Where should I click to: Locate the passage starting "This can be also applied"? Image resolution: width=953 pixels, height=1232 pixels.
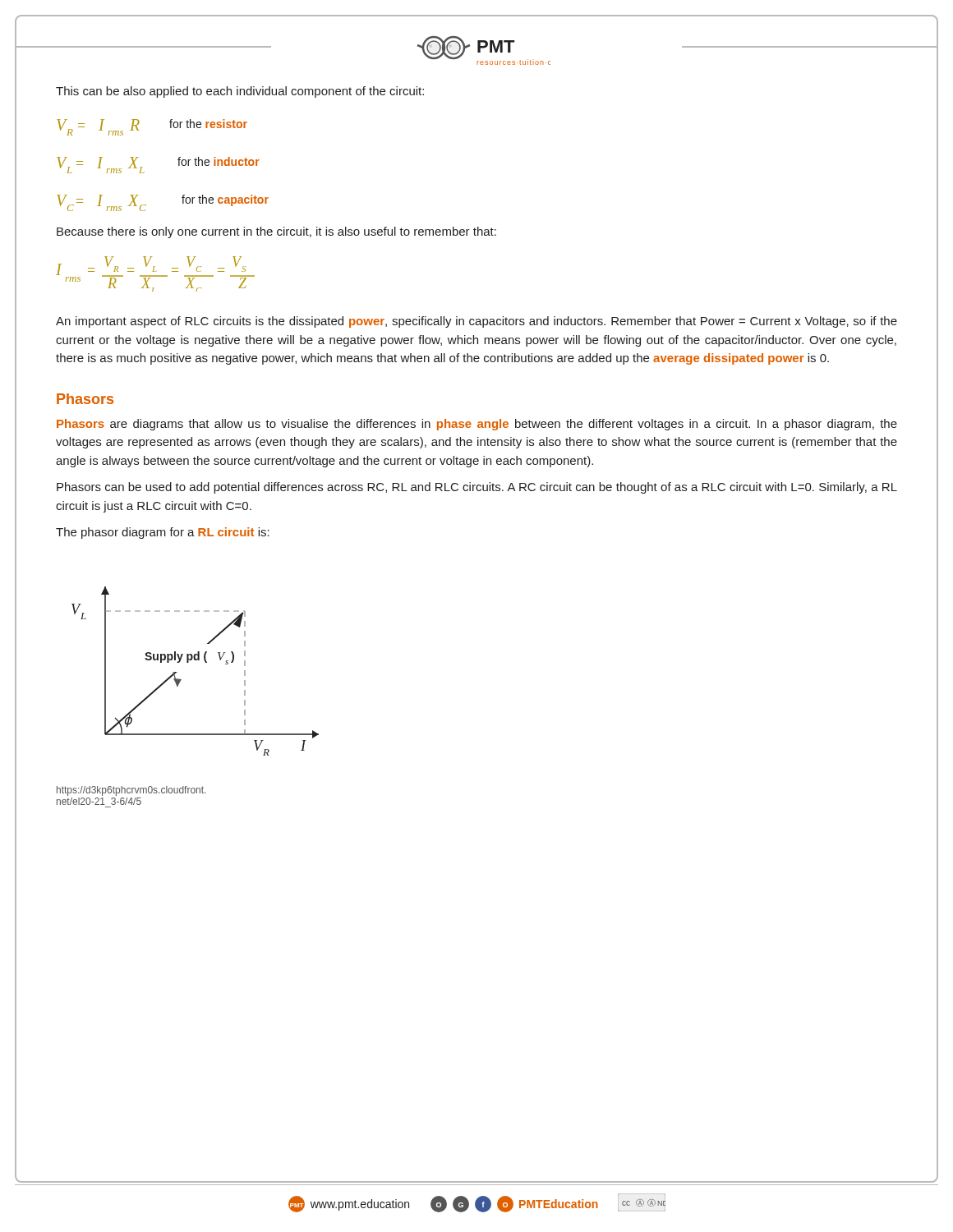click(x=240, y=91)
